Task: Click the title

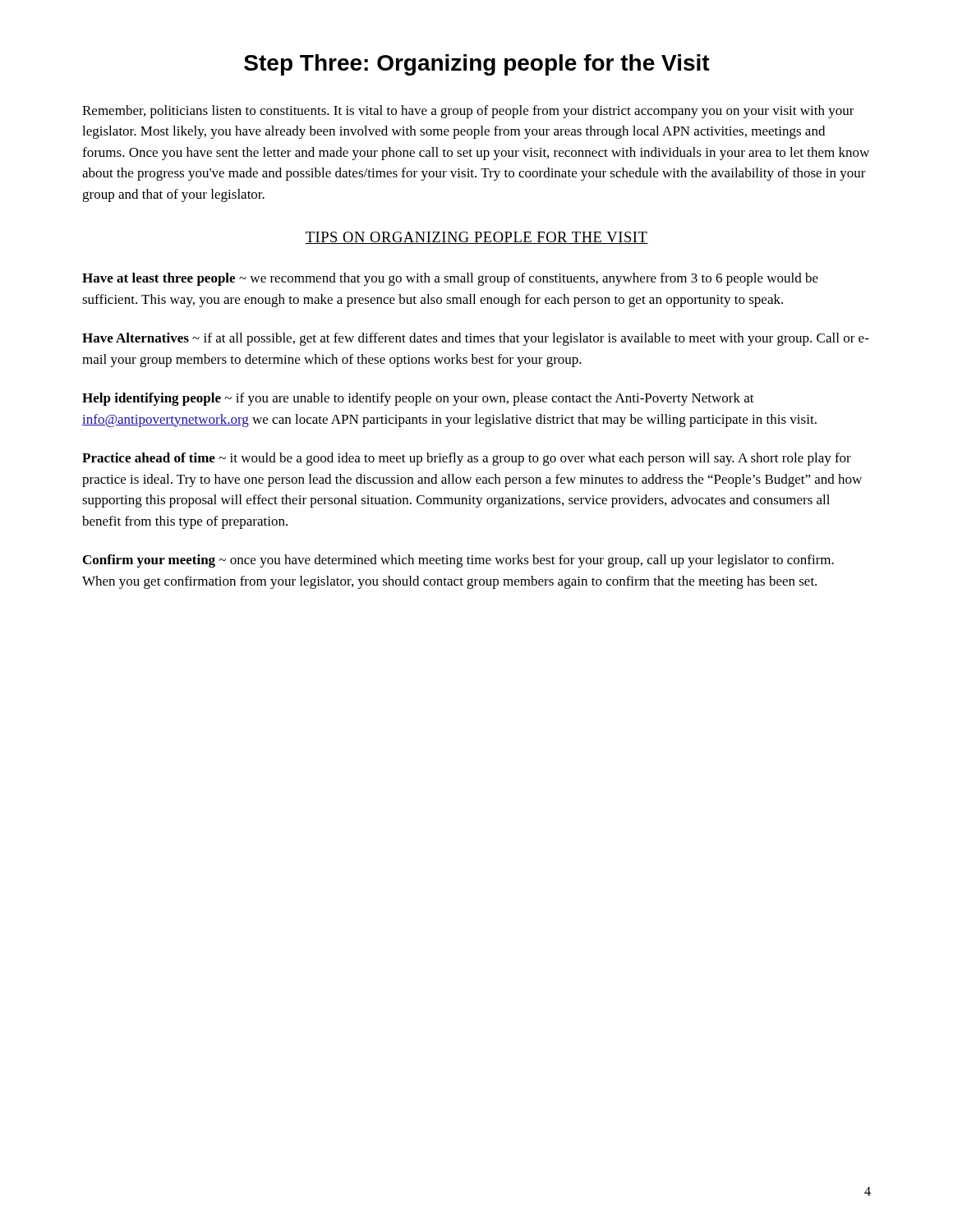Action: coord(476,63)
